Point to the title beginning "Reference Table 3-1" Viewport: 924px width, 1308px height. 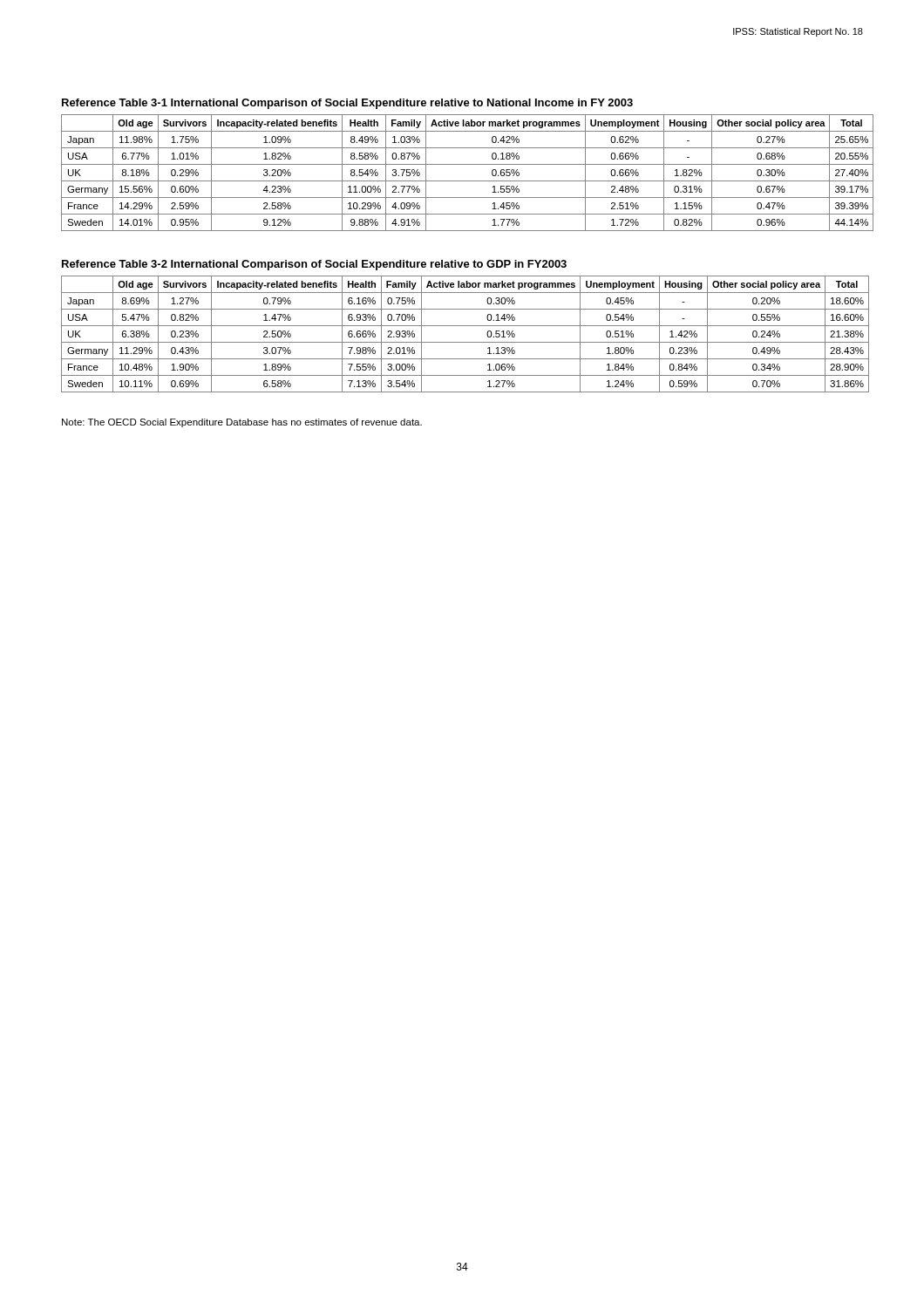(x=347, y=102)
